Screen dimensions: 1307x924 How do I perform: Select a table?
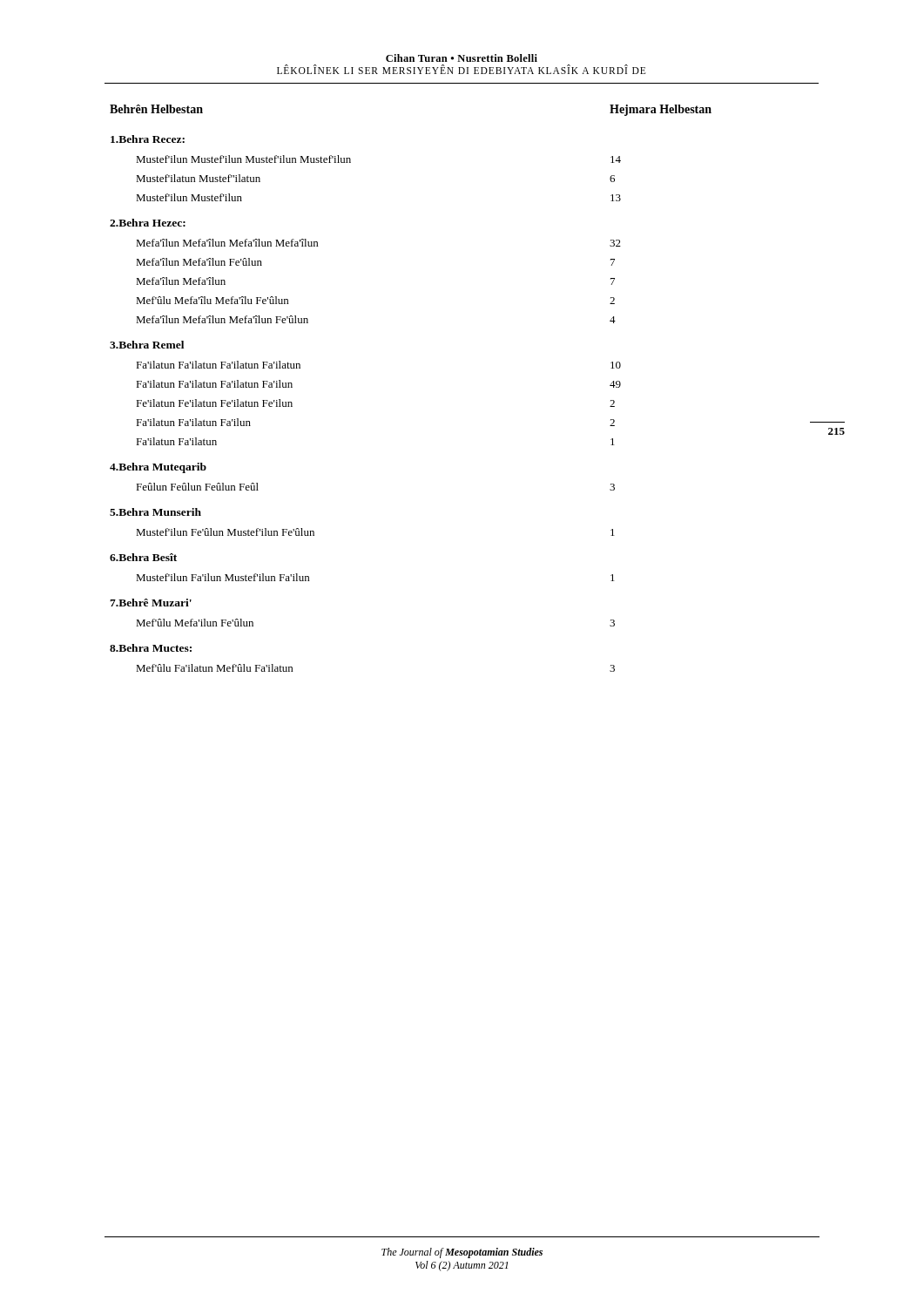coord(462,389)
